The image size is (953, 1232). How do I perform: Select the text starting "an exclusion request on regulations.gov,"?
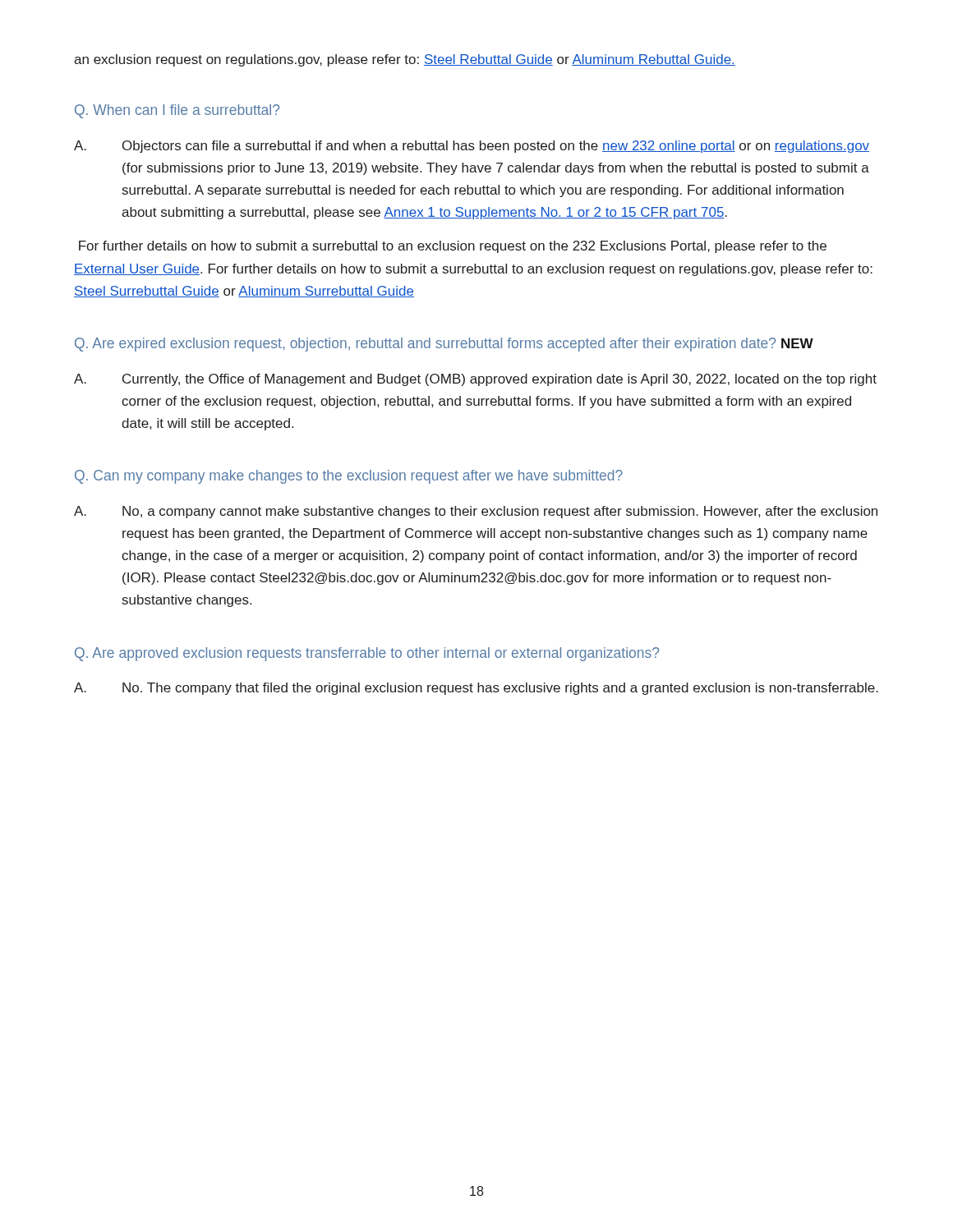click(405, 60)
